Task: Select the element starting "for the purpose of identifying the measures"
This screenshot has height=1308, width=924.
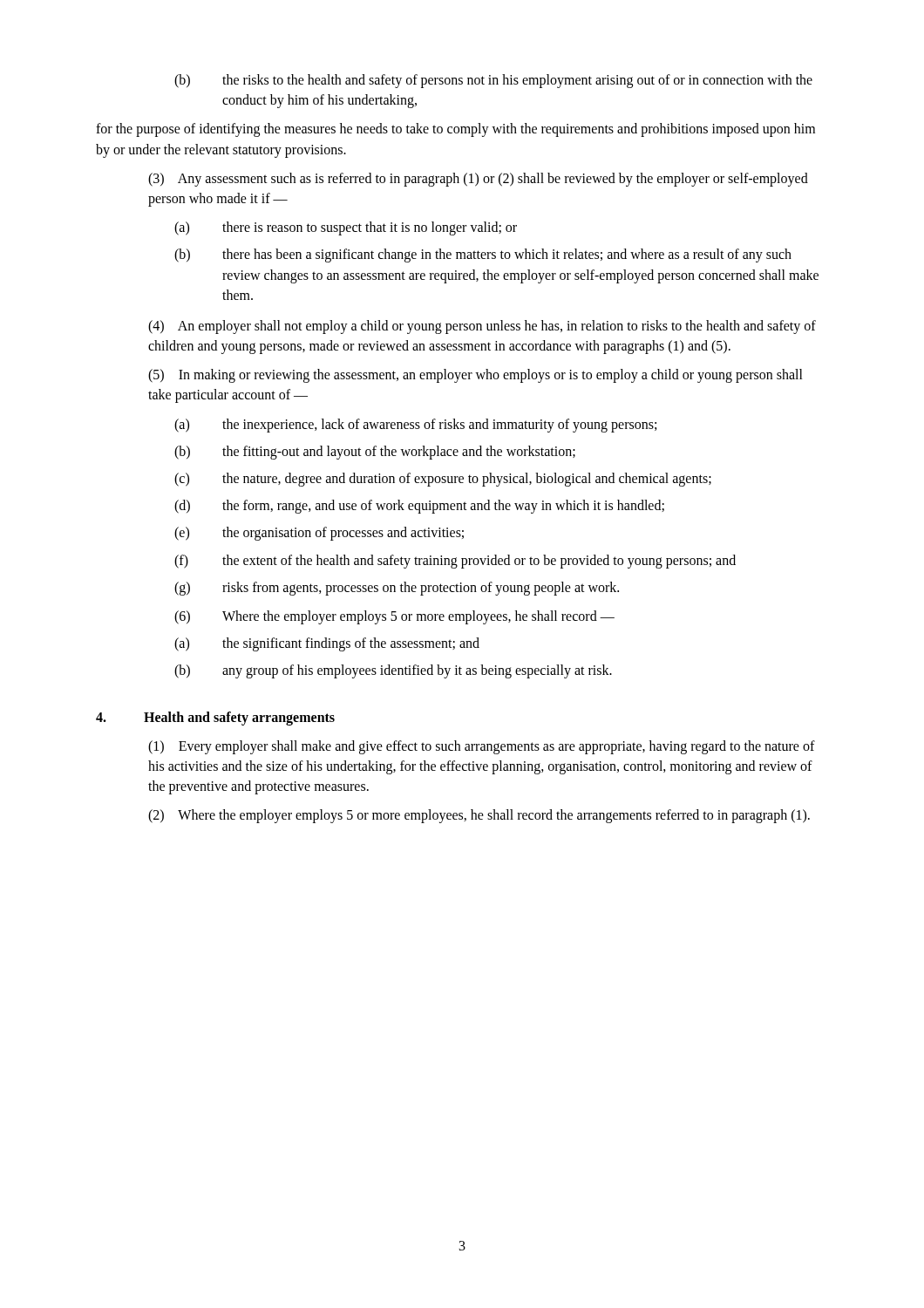Action: click(x=456, y=139)
